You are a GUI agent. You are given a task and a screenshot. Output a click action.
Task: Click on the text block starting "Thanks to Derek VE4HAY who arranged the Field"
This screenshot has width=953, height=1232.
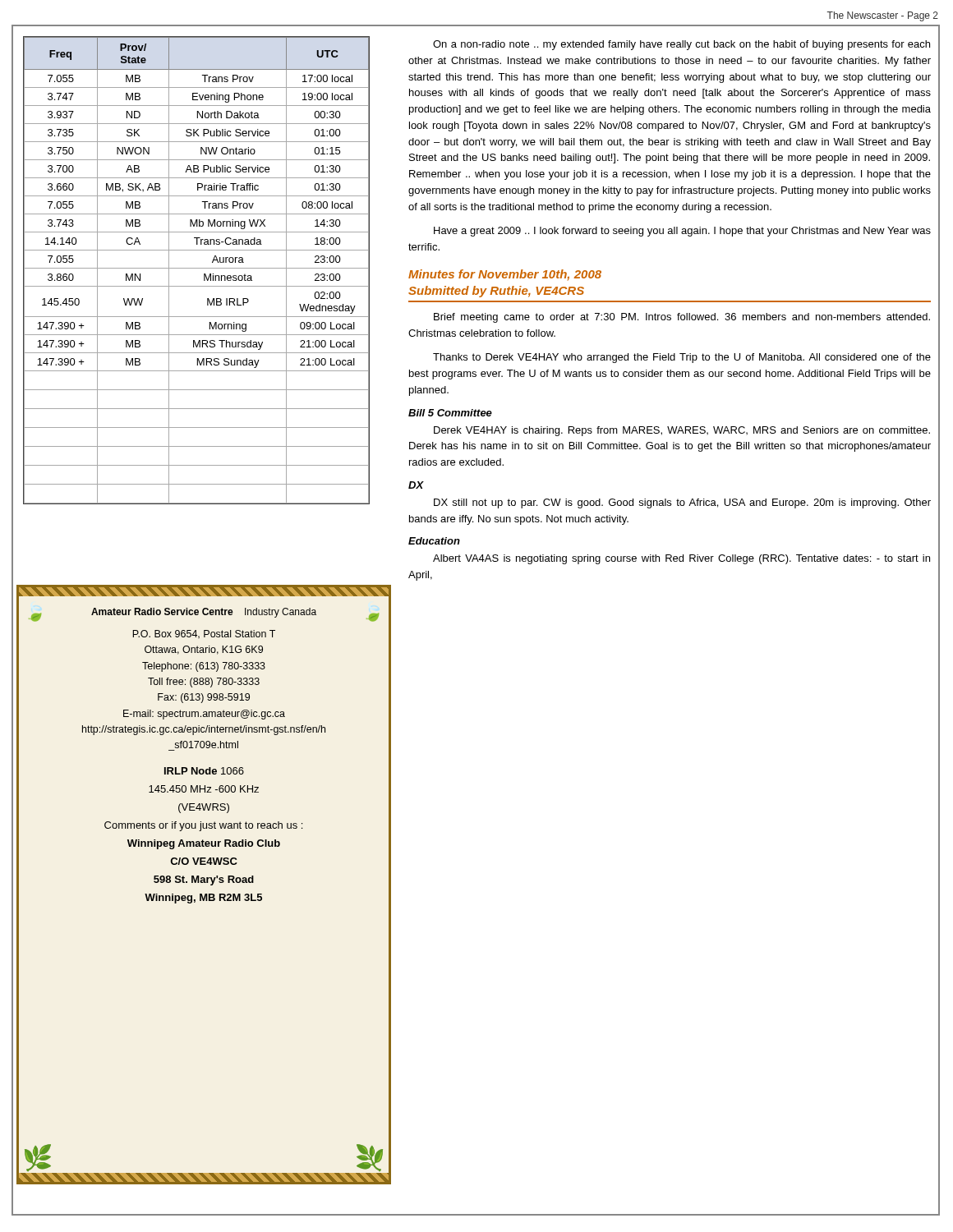[670, 374]
